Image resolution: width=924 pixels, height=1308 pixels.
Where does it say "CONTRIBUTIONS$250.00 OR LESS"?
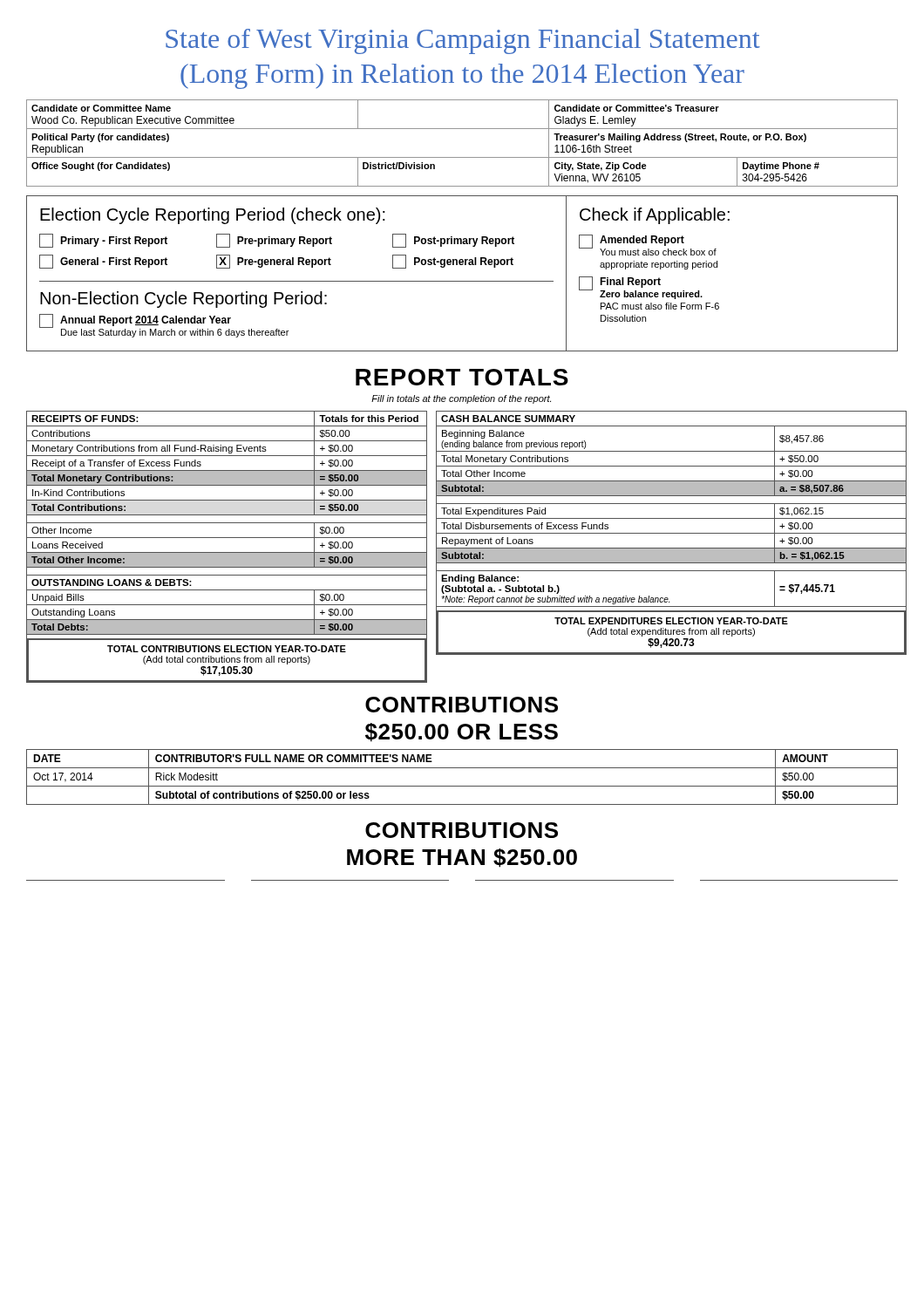click(x=462, y=718)
